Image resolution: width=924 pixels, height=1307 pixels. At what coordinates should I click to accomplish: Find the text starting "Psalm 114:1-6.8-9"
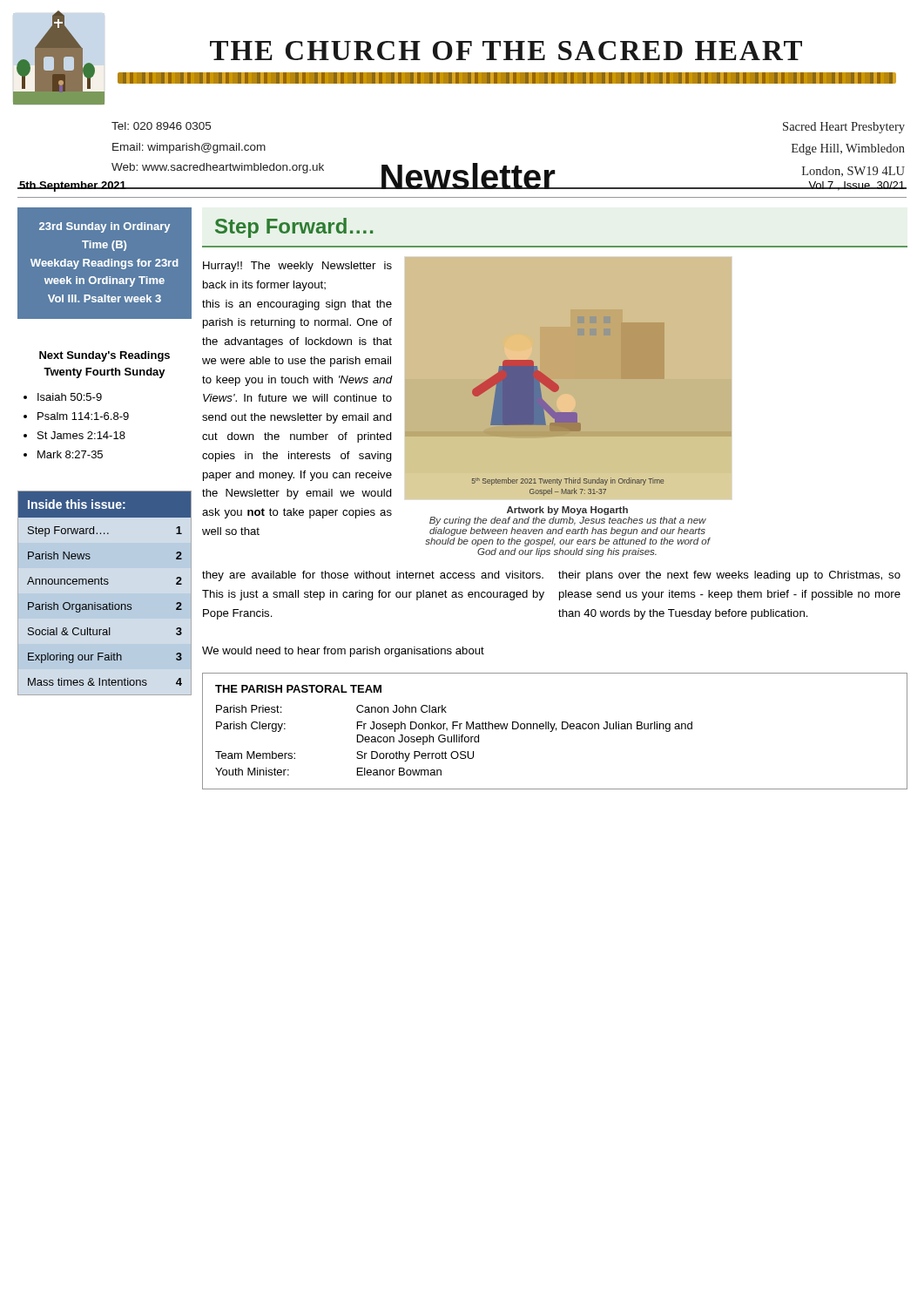83,416
